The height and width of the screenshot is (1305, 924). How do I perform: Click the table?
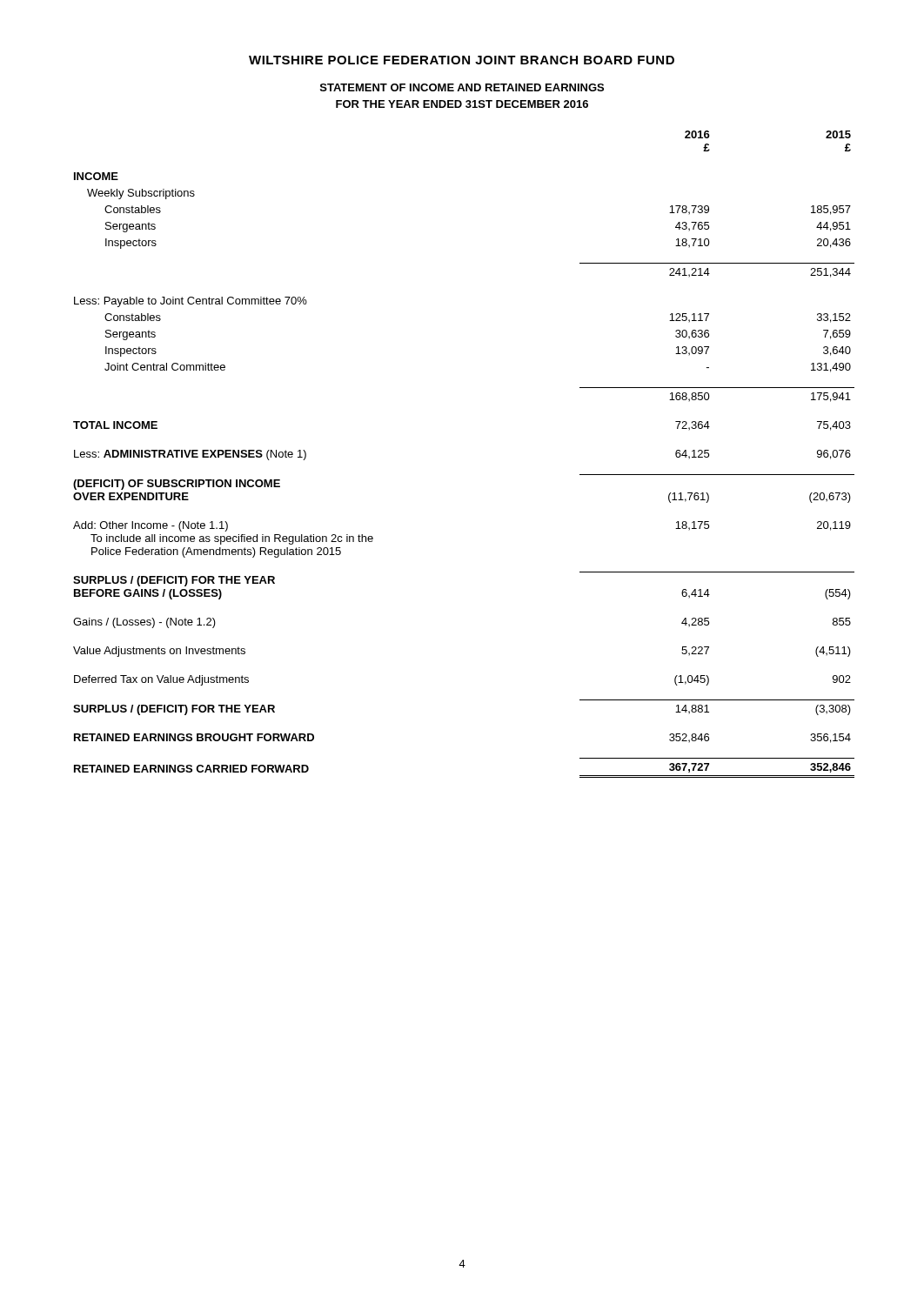[462, 452]
